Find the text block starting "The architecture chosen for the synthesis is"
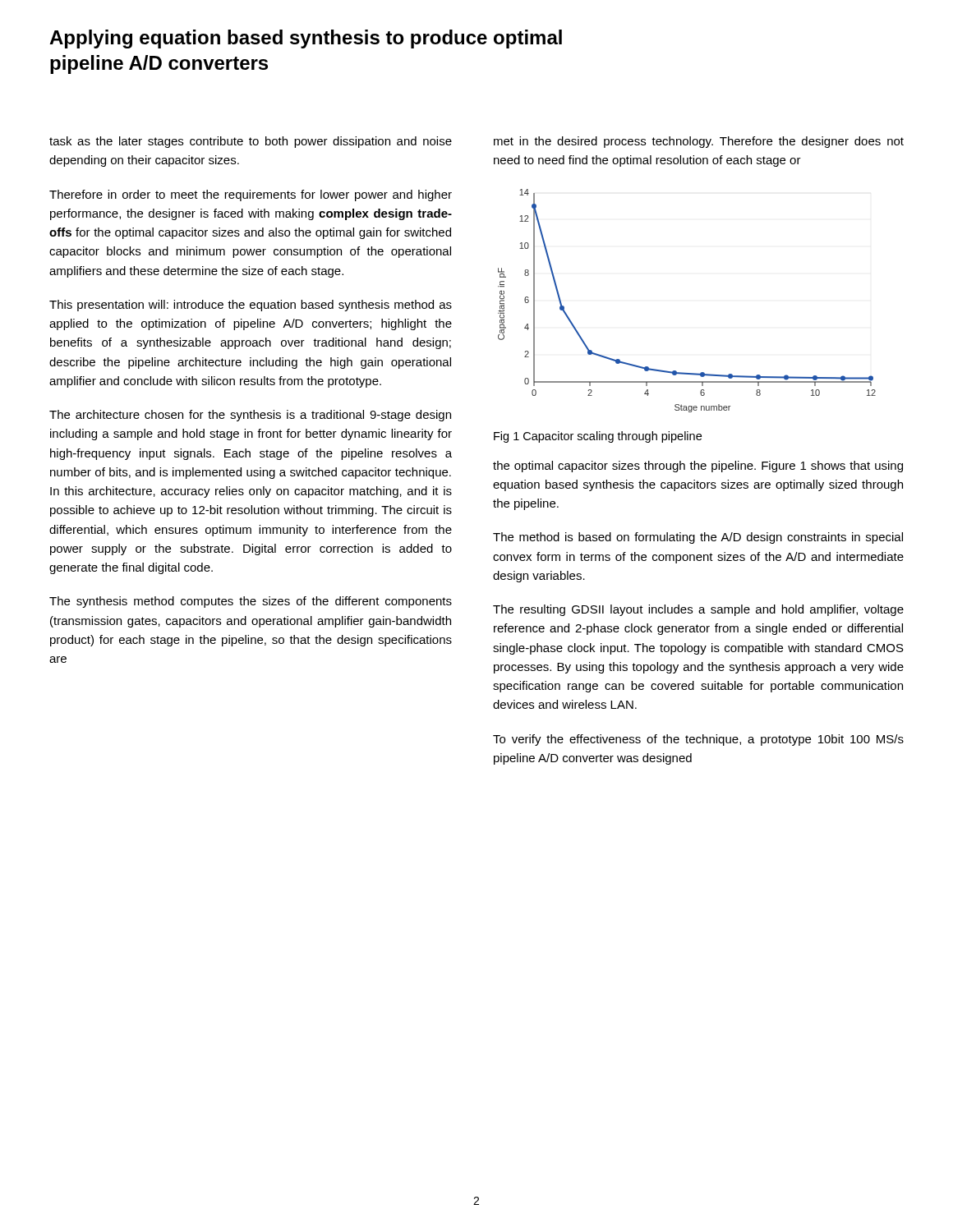 [x=251, y=491]
